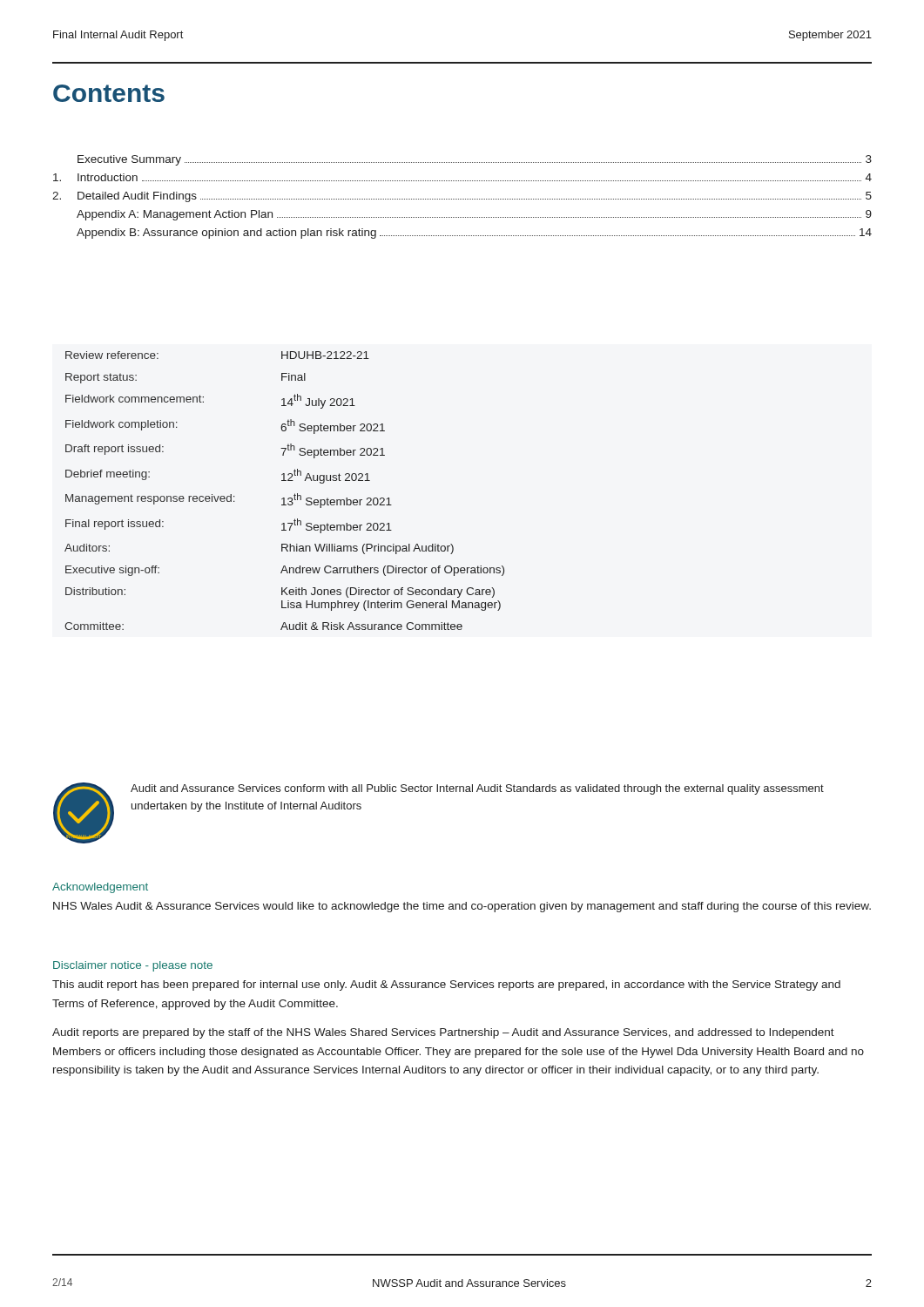Image resolution: width=924 pixels, height=1307 pixels.
Task: Find the list item containing "Executive Summary 3"
Action: click(474, 159)
